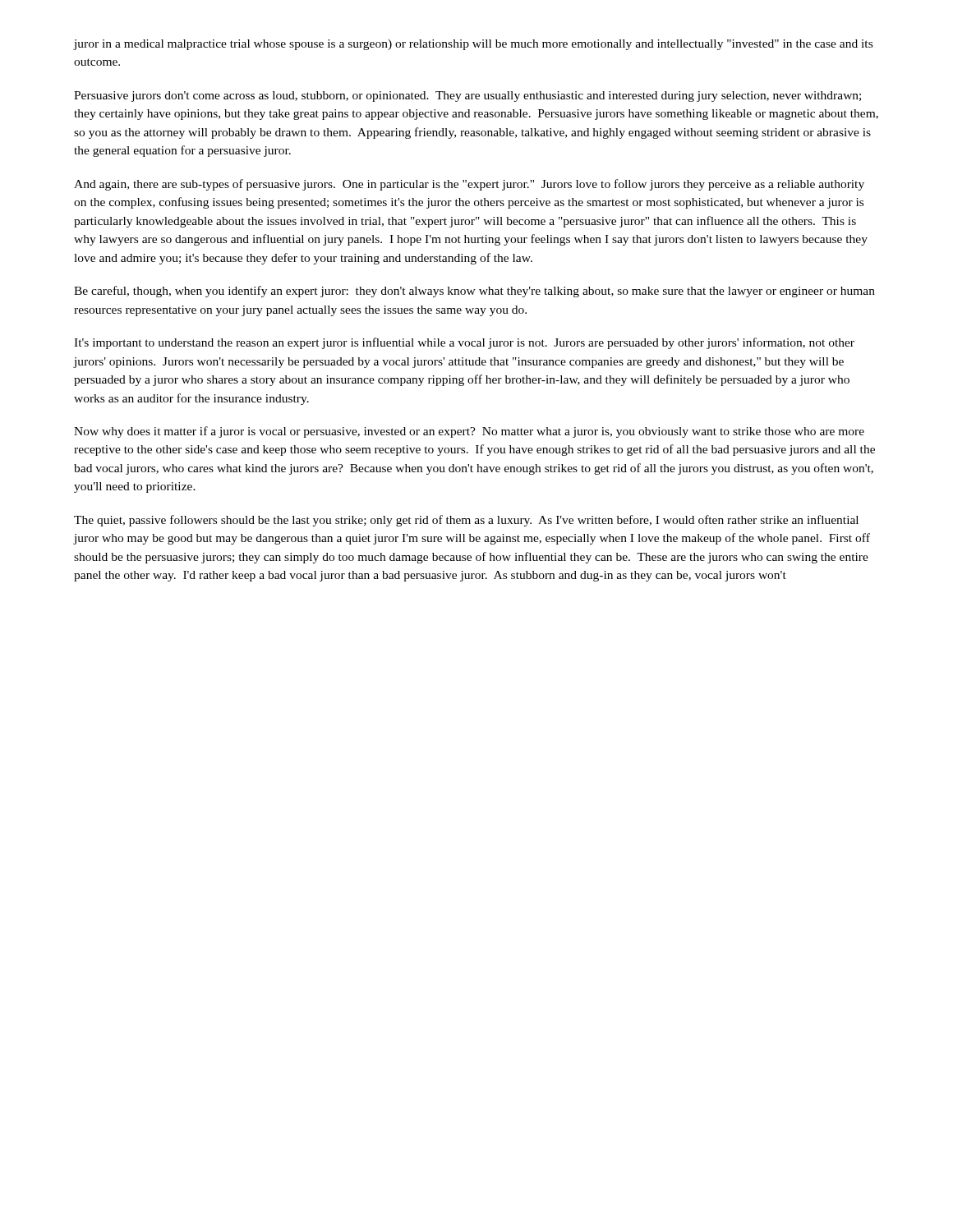Find the element starting "Now why does it matter if a"
Screen dimensions: 1232x953
pyautogui.click(x=475, y=458)
